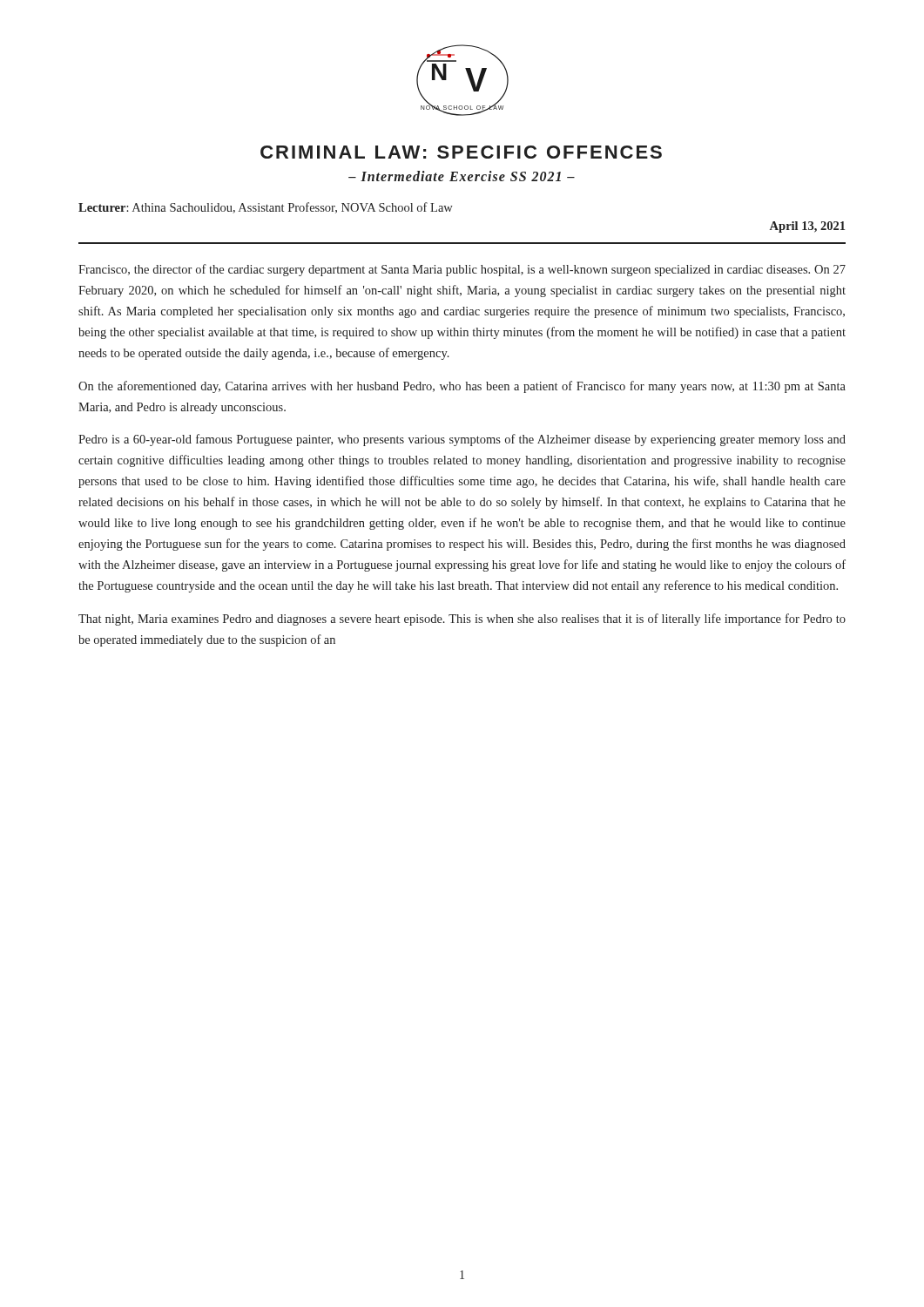Click on the text block containing "Francisco, the director"
924x1307 pixels.
click(462, 311)
